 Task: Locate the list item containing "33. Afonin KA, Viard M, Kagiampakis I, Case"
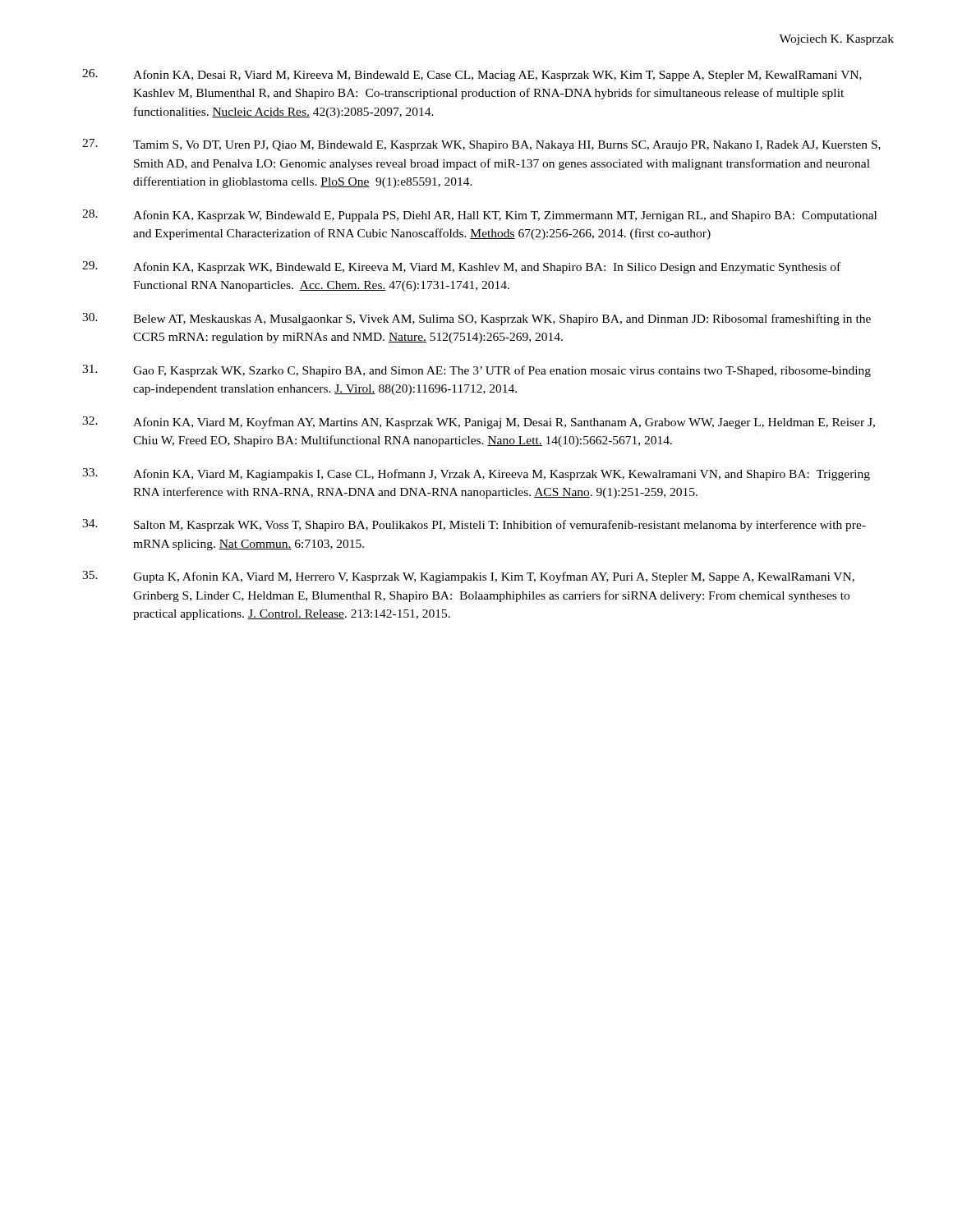[x=488, y=483]
